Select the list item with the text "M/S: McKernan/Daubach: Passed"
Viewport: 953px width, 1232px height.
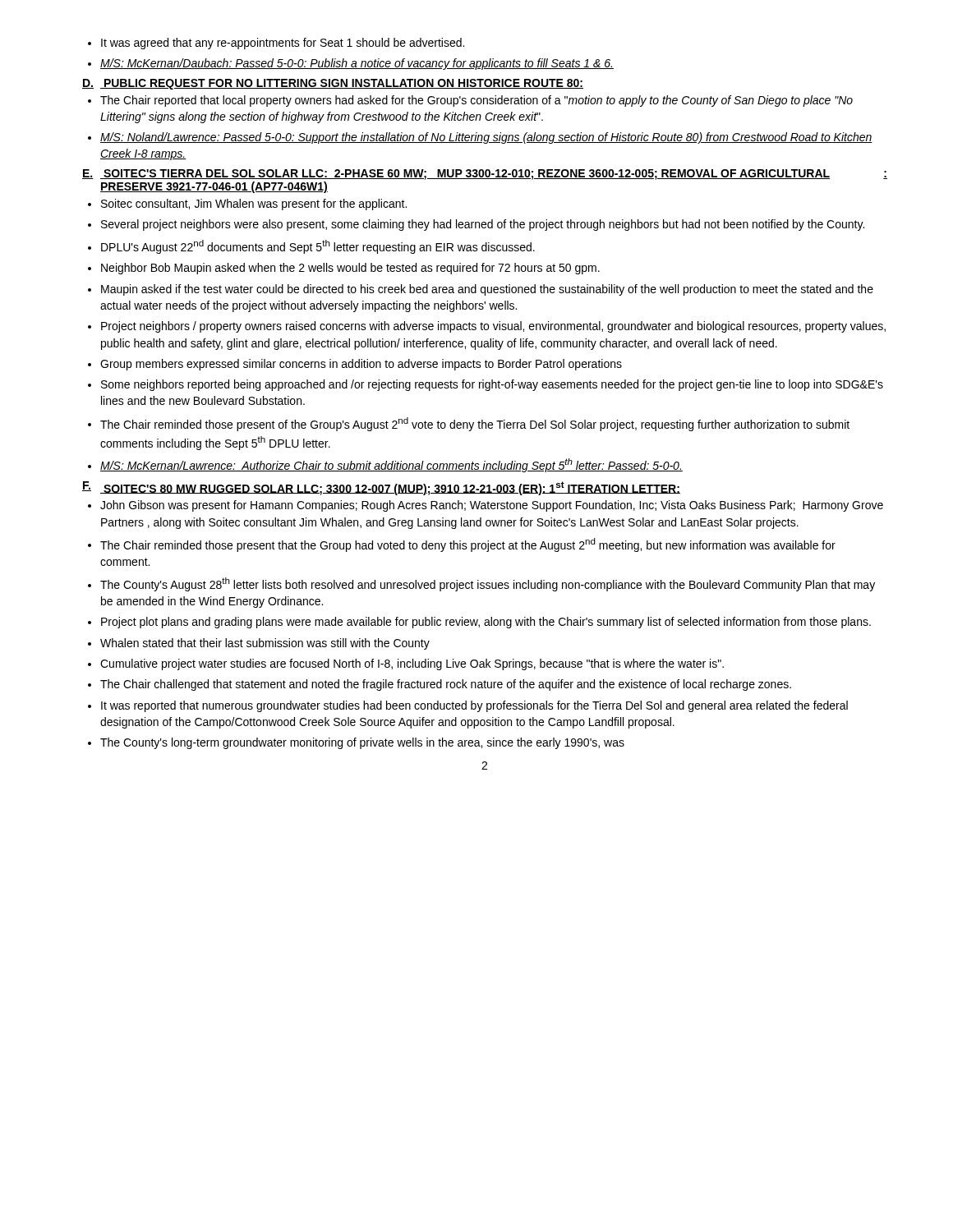click(357, 64)
